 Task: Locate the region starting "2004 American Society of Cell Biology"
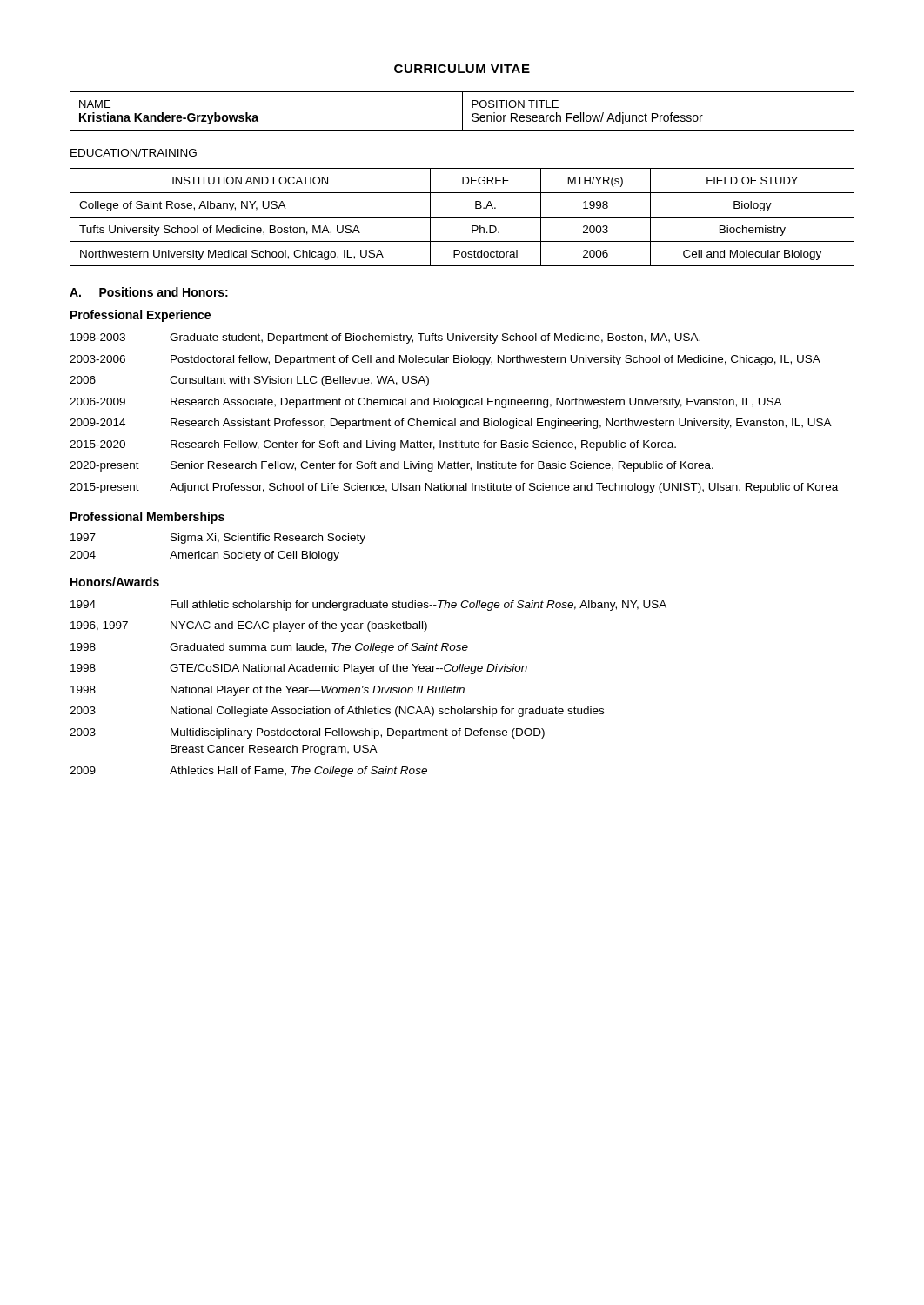coord(204,556)
